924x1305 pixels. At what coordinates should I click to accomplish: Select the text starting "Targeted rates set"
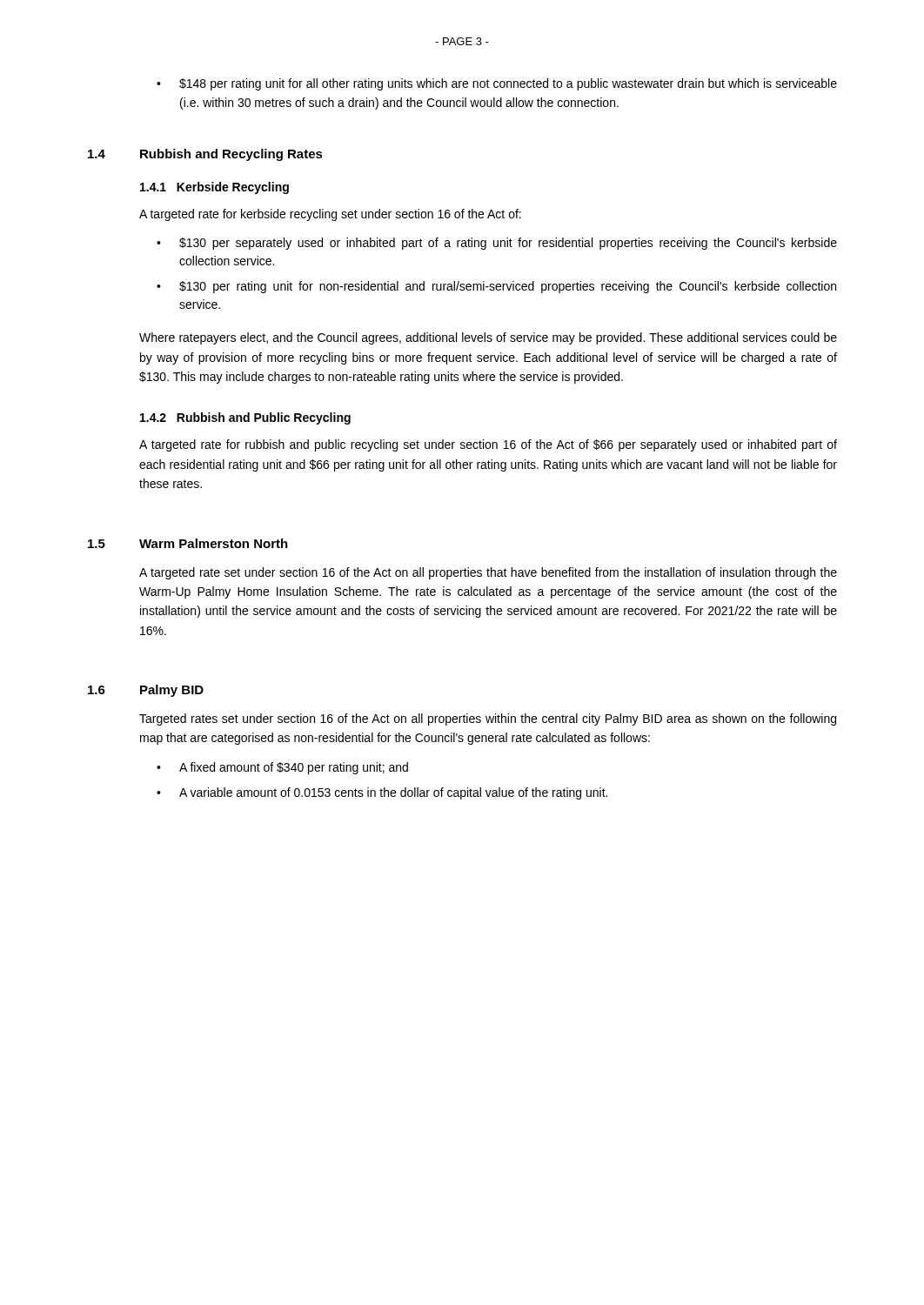[x=488, y=728]
